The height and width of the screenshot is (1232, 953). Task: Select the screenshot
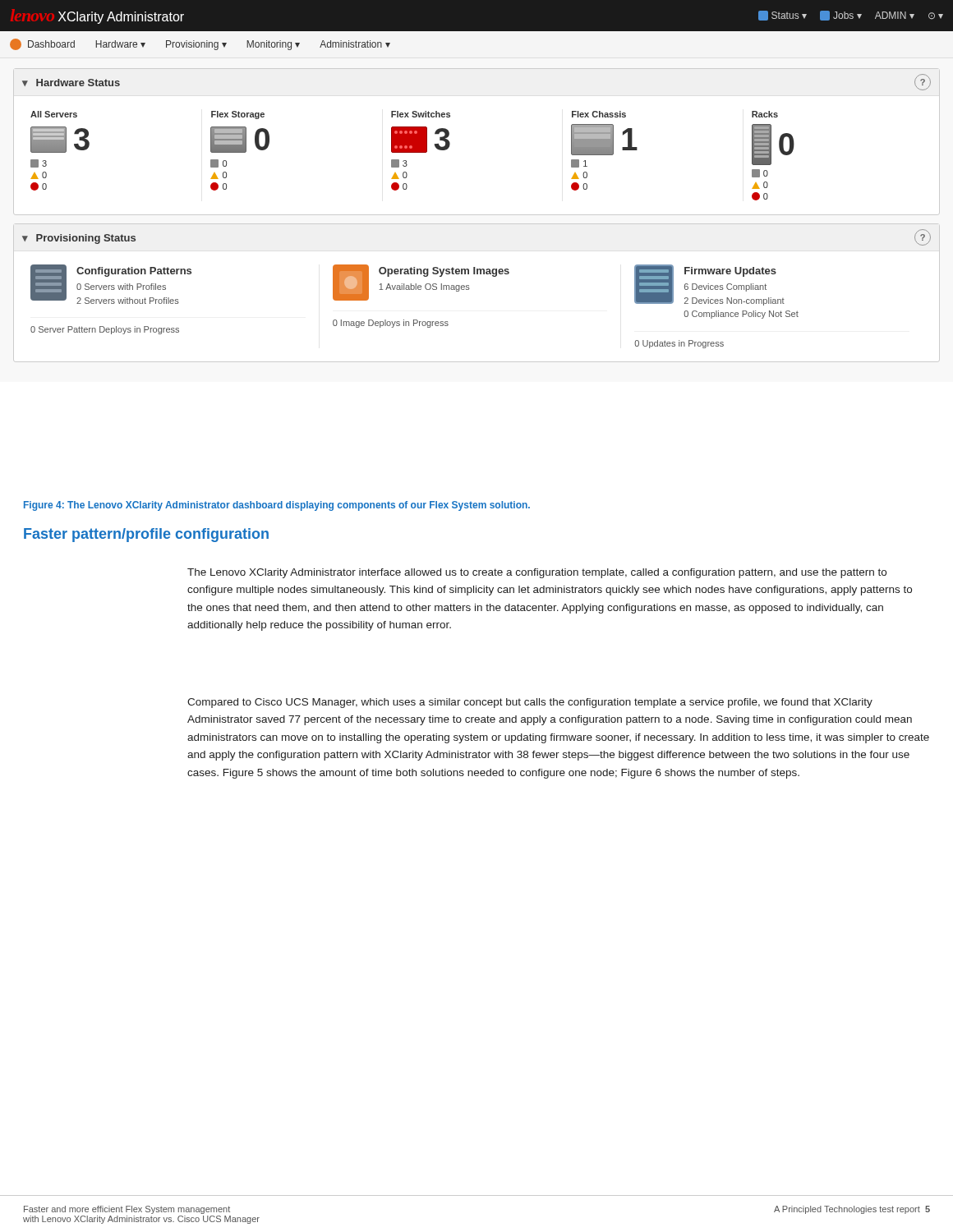coord(476,238)
